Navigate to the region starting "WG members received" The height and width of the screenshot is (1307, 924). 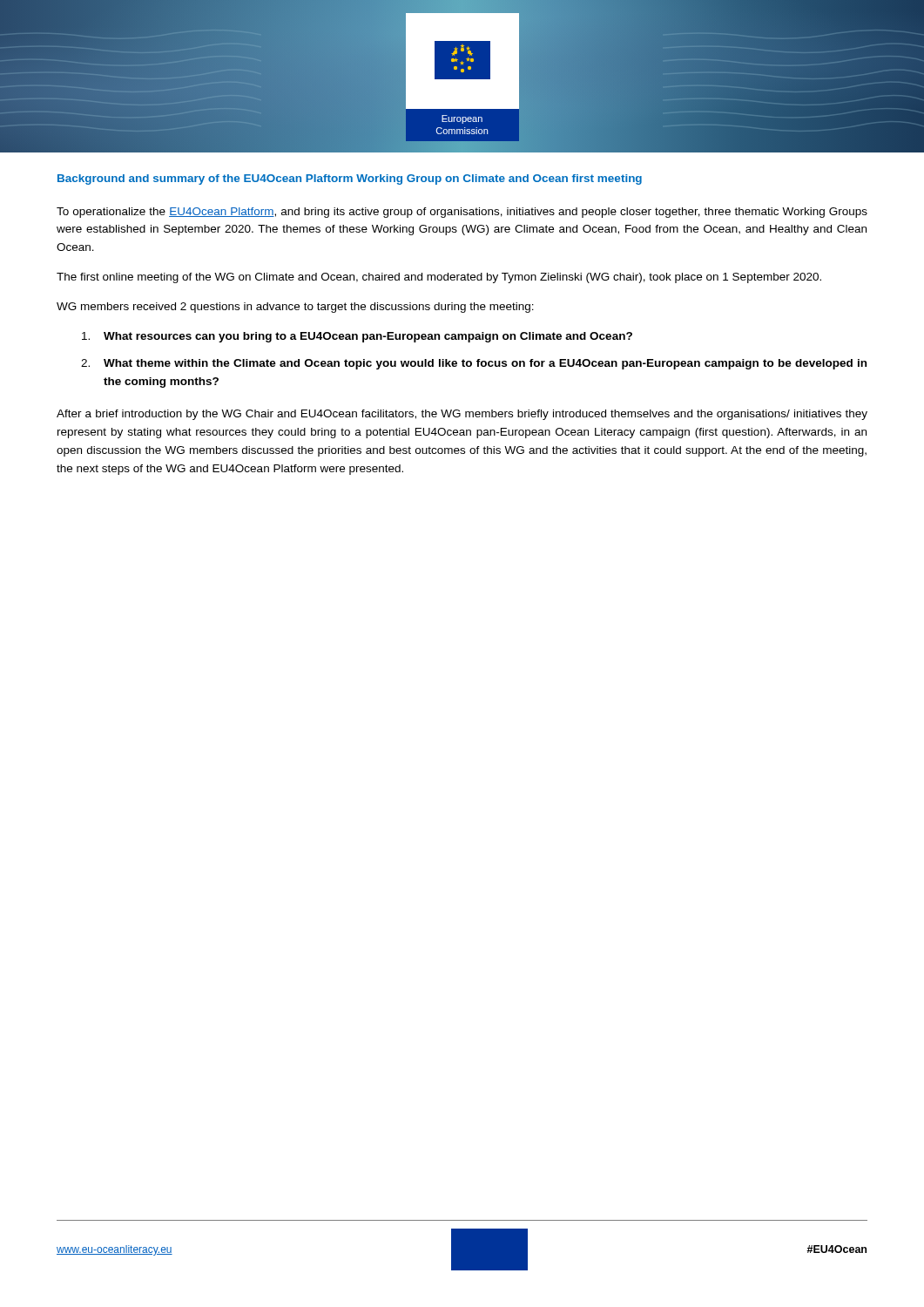(x=295, y=306)
